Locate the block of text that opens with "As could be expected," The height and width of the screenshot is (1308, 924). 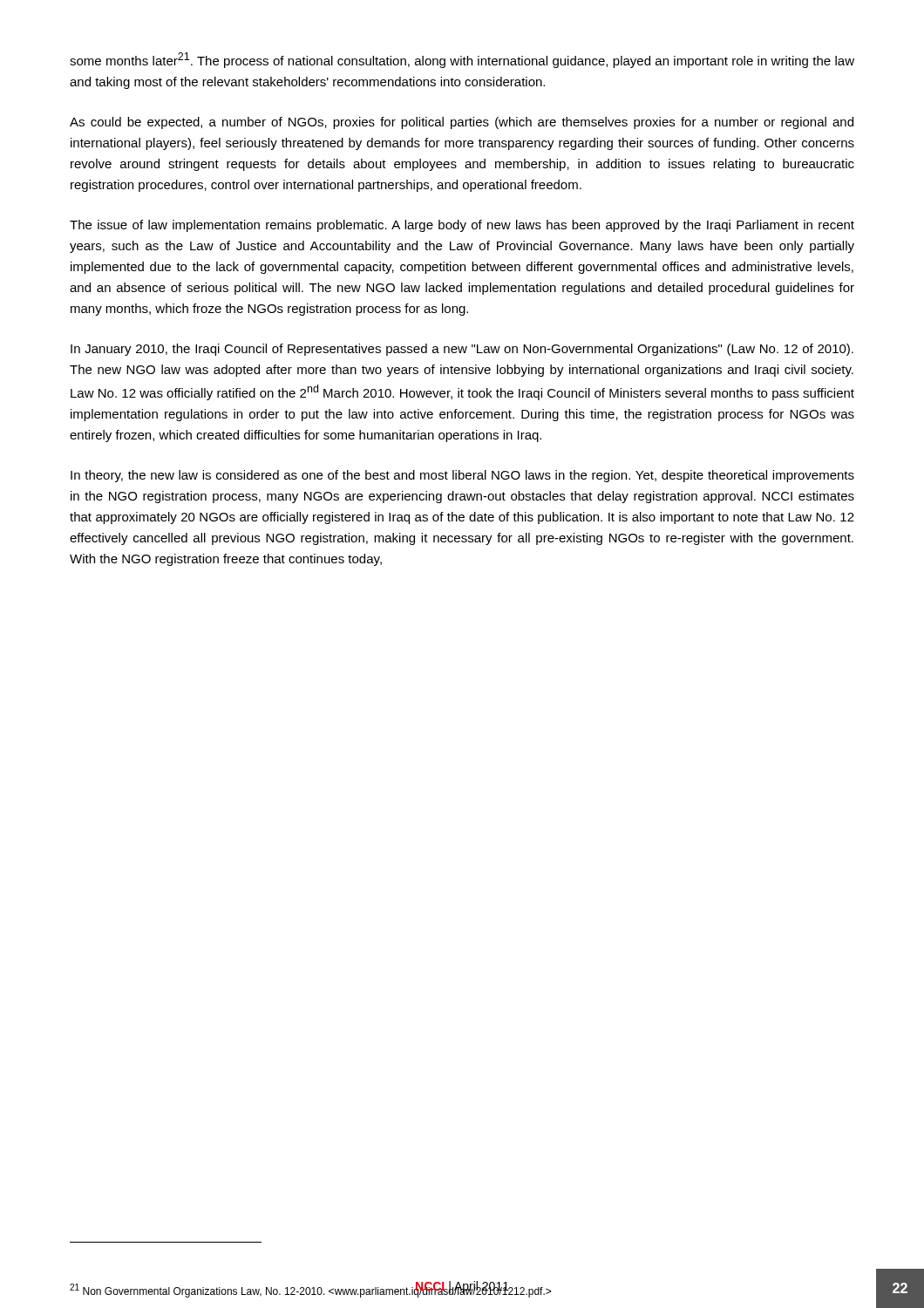pyautogui.click(x=462, y=153)
